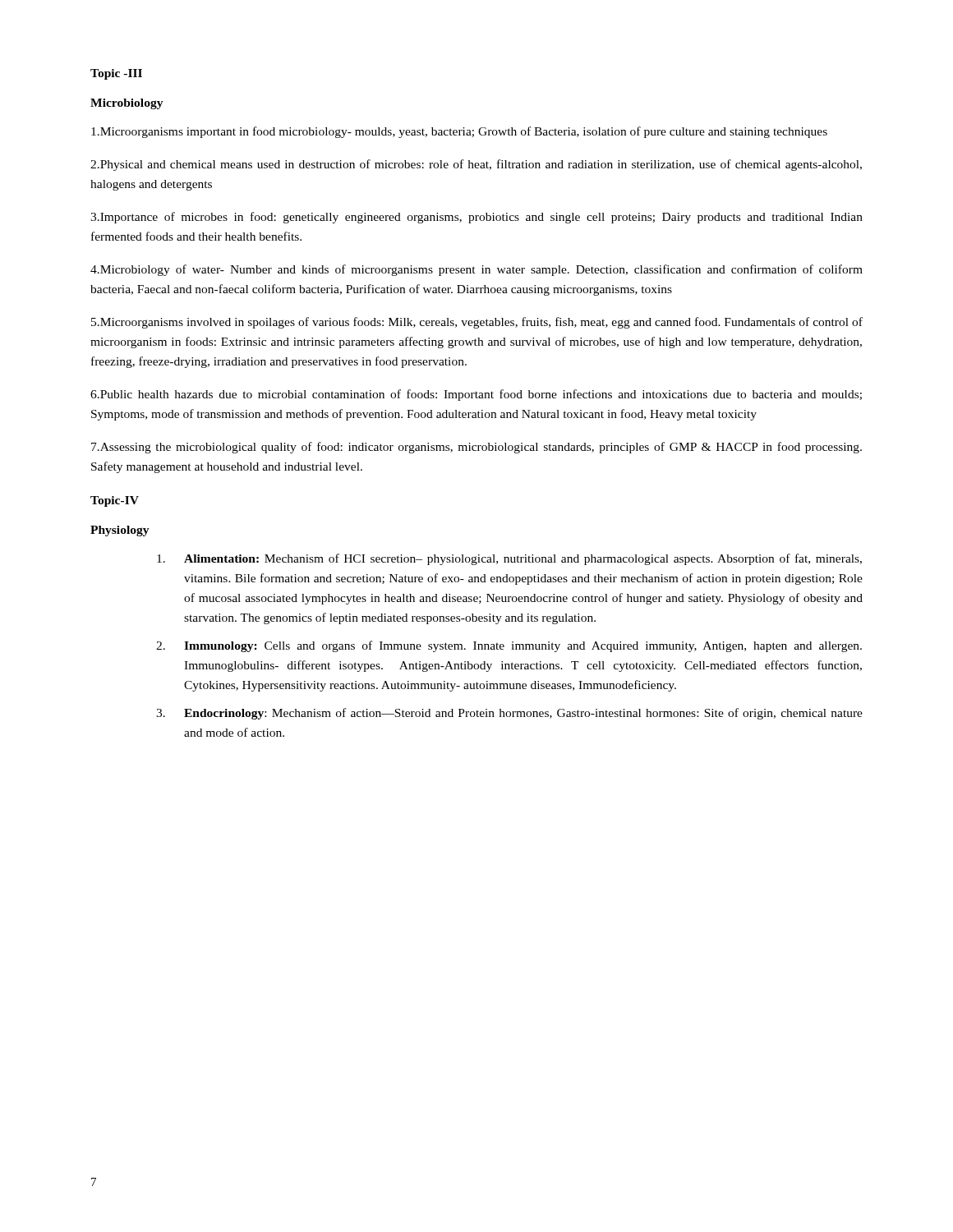Where is the passage that starts "Endocrinology: Mechanism of action—Steroid and"?
The image size is (953, 1232).
[x=523, y=723]
